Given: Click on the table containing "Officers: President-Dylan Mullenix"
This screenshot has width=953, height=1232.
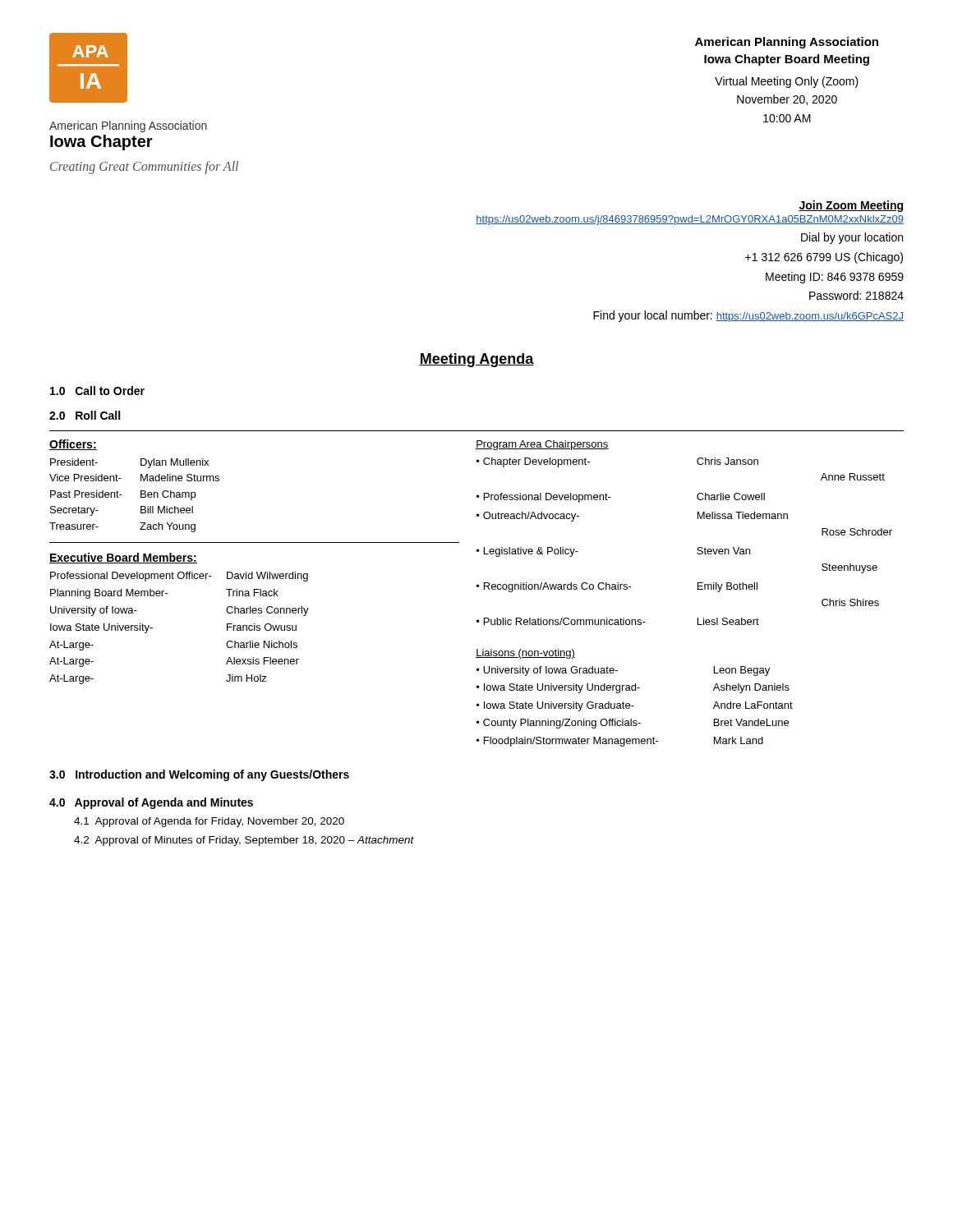Looking at the screenshot, I should click(x=254, y=486).
